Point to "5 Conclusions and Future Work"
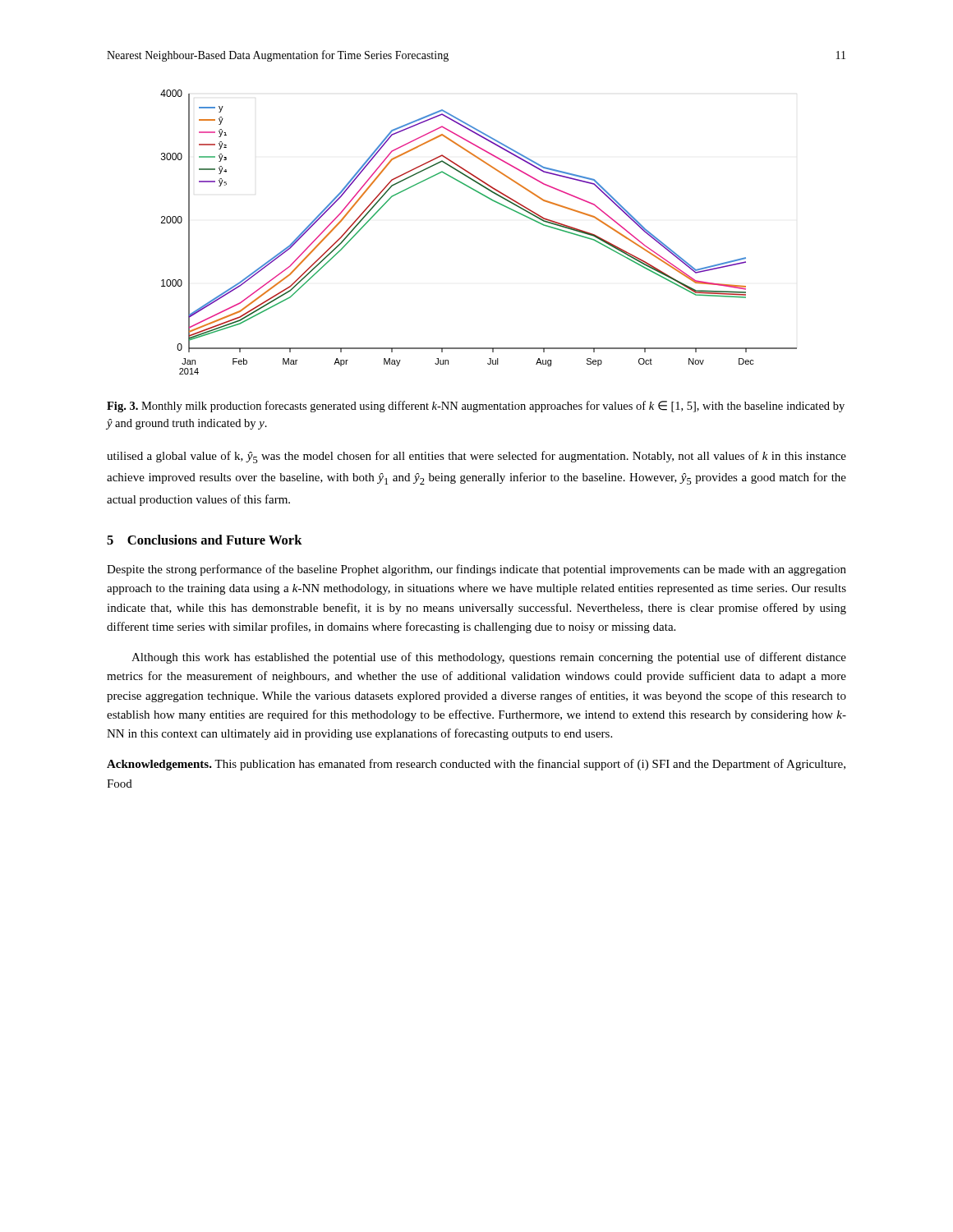This screenshot has width=953, height=1232. (204, 540)
